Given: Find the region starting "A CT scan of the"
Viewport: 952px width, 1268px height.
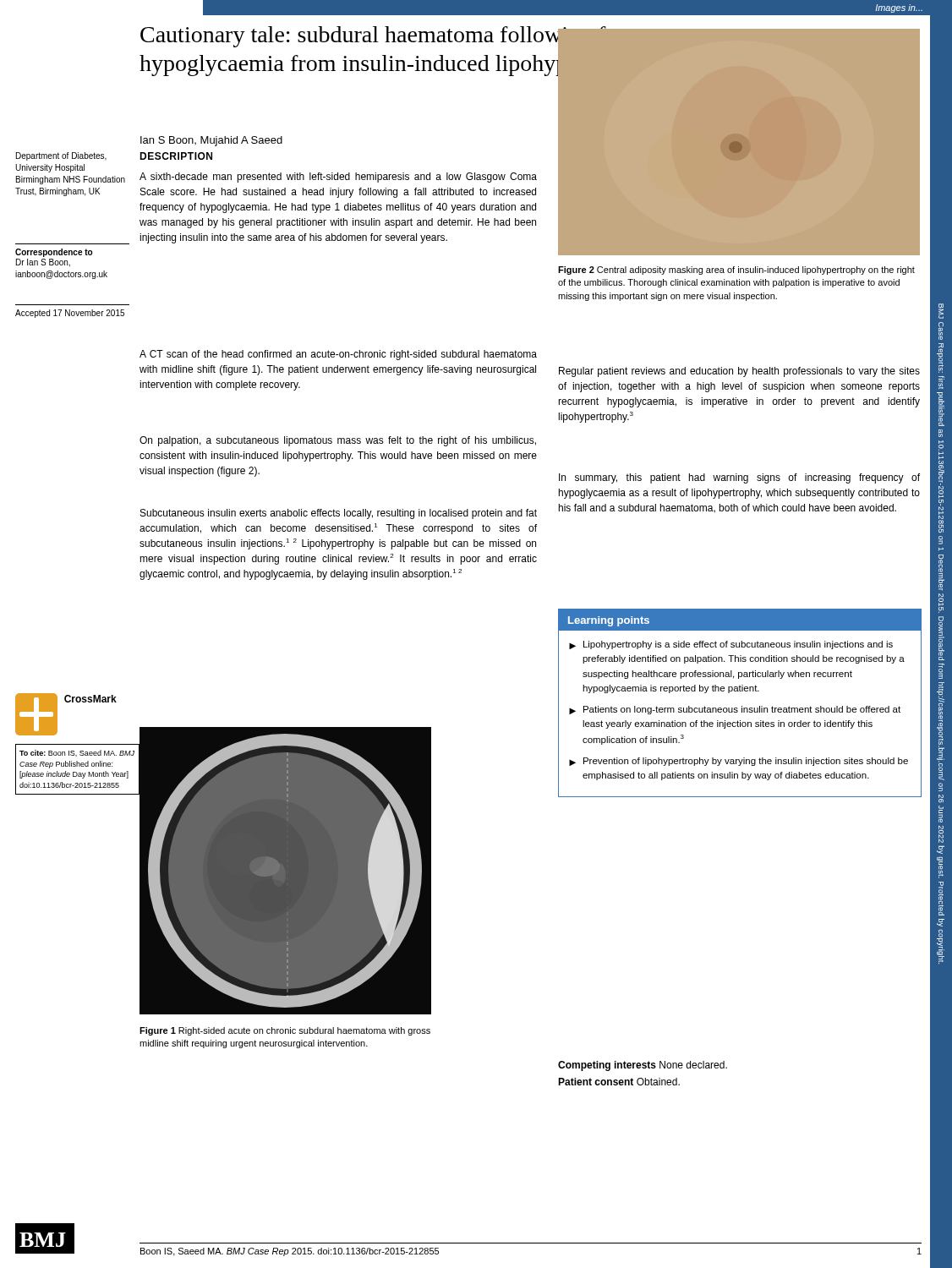Looking at the screenshot, I should (x=338, y=369).
